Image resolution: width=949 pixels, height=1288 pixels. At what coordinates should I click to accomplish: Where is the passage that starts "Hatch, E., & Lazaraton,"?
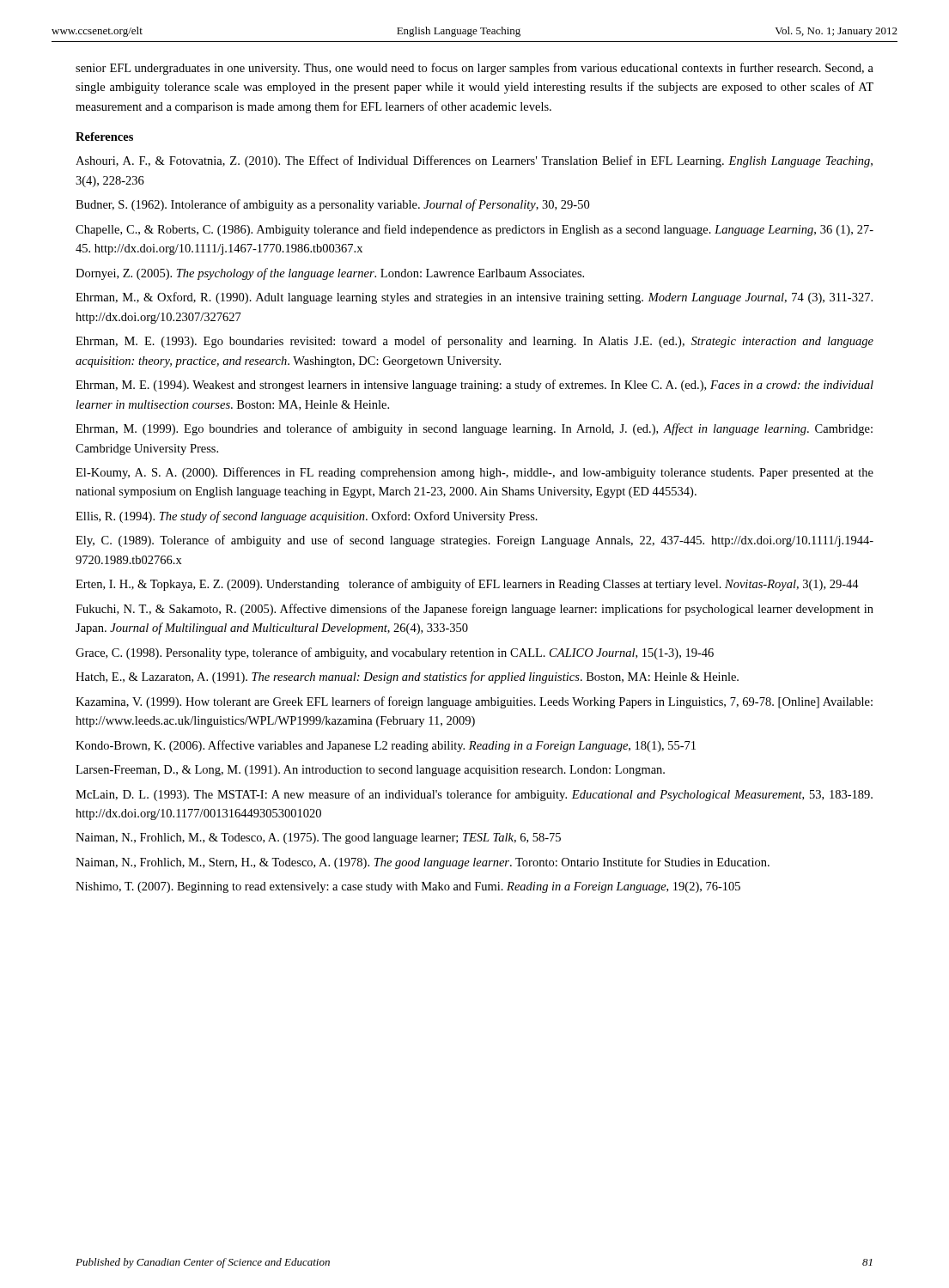click(408, 677)
